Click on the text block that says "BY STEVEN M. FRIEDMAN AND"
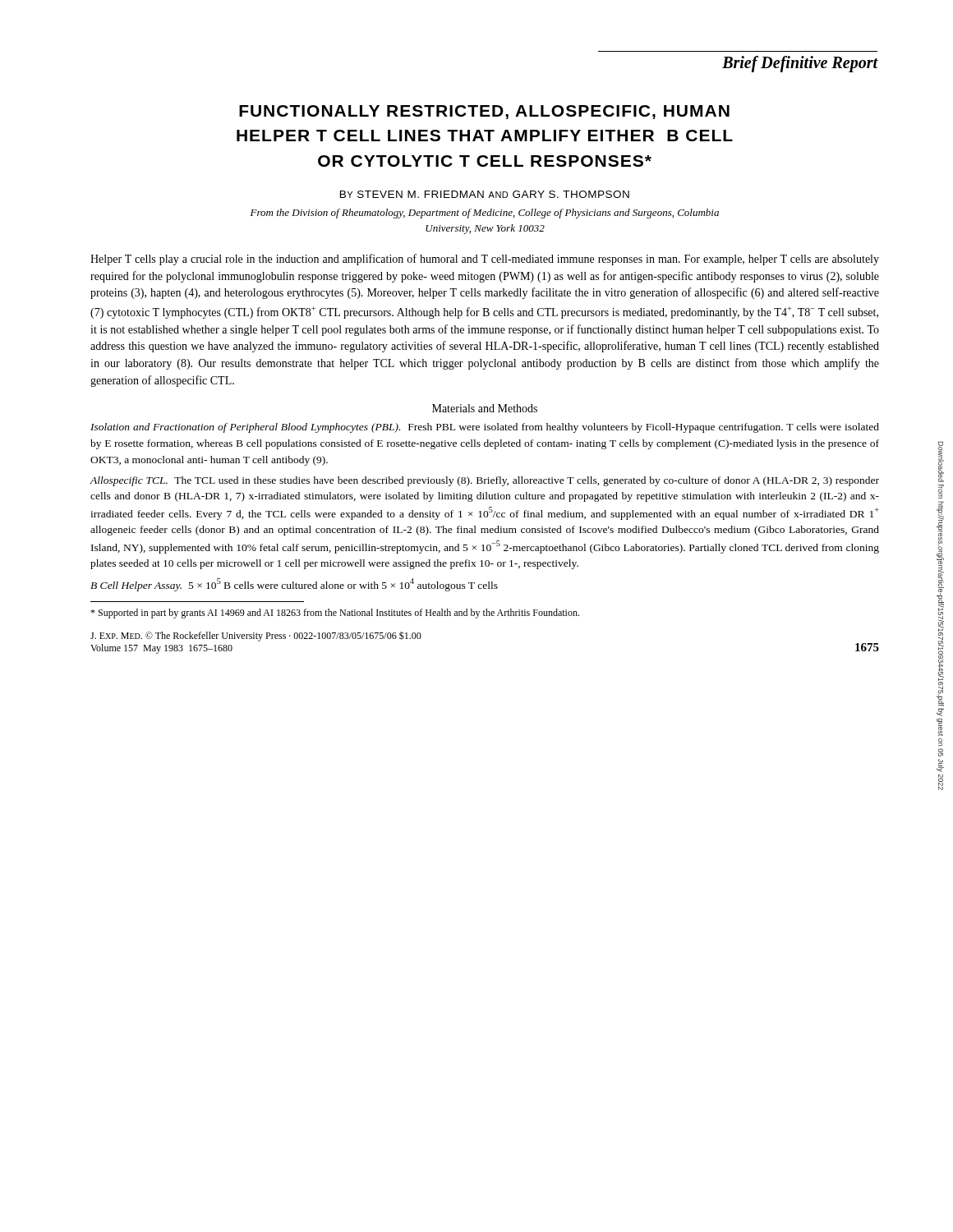This screenshot has height=1232, width=953. [x=485, y=195]
